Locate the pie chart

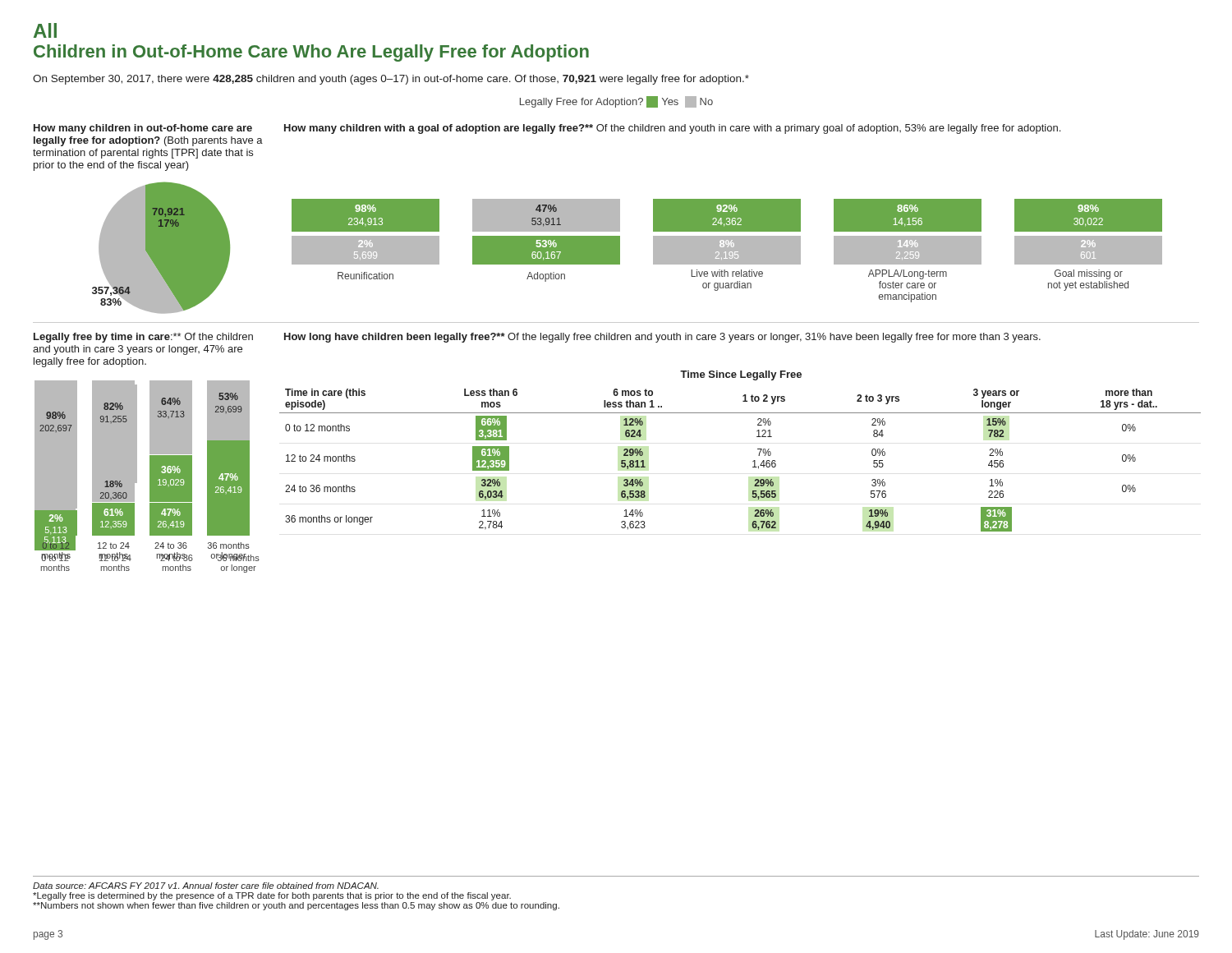point(146,248)
